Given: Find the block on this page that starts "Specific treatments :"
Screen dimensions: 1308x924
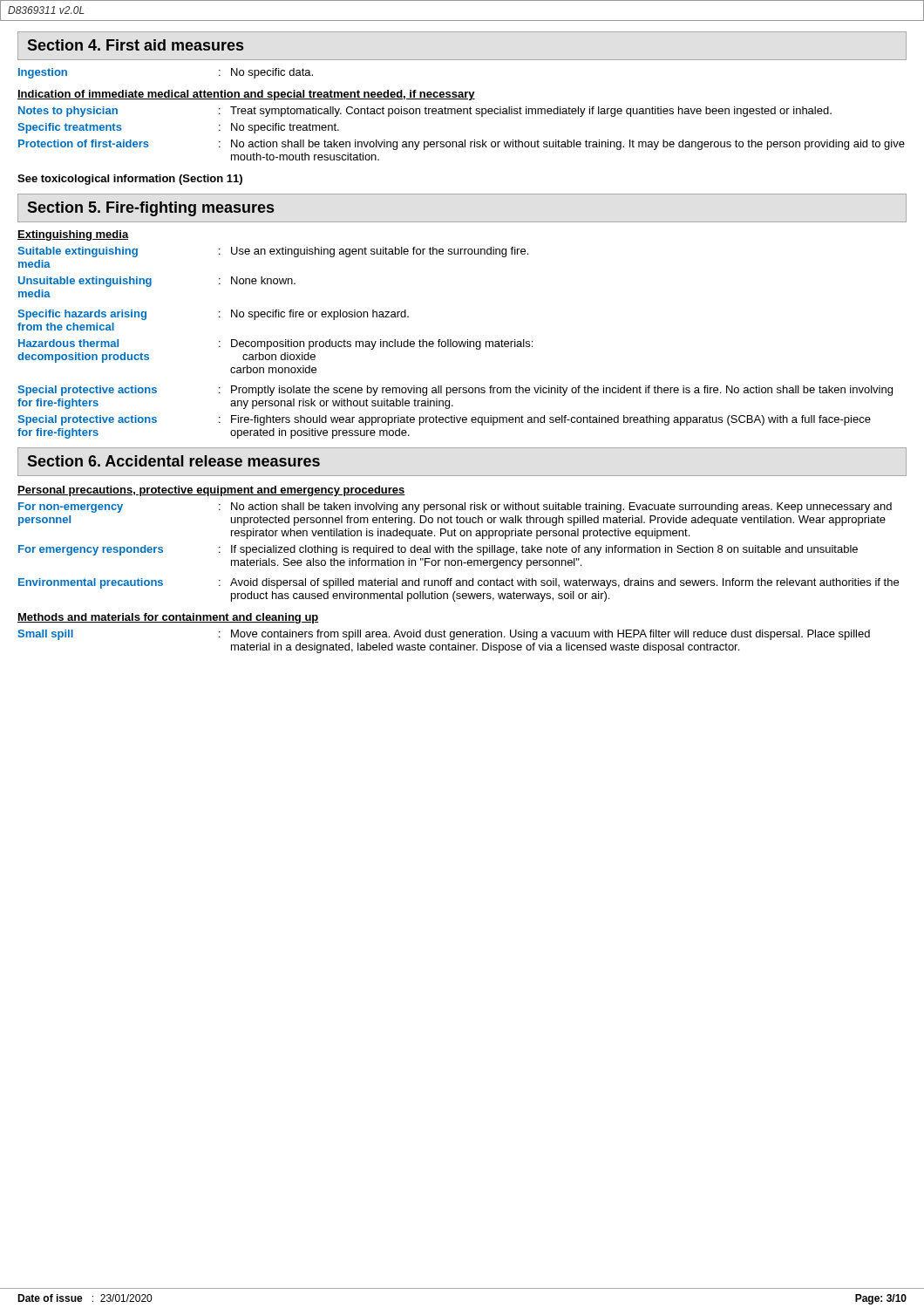Looking at the screenshot, I should (81, 128).
